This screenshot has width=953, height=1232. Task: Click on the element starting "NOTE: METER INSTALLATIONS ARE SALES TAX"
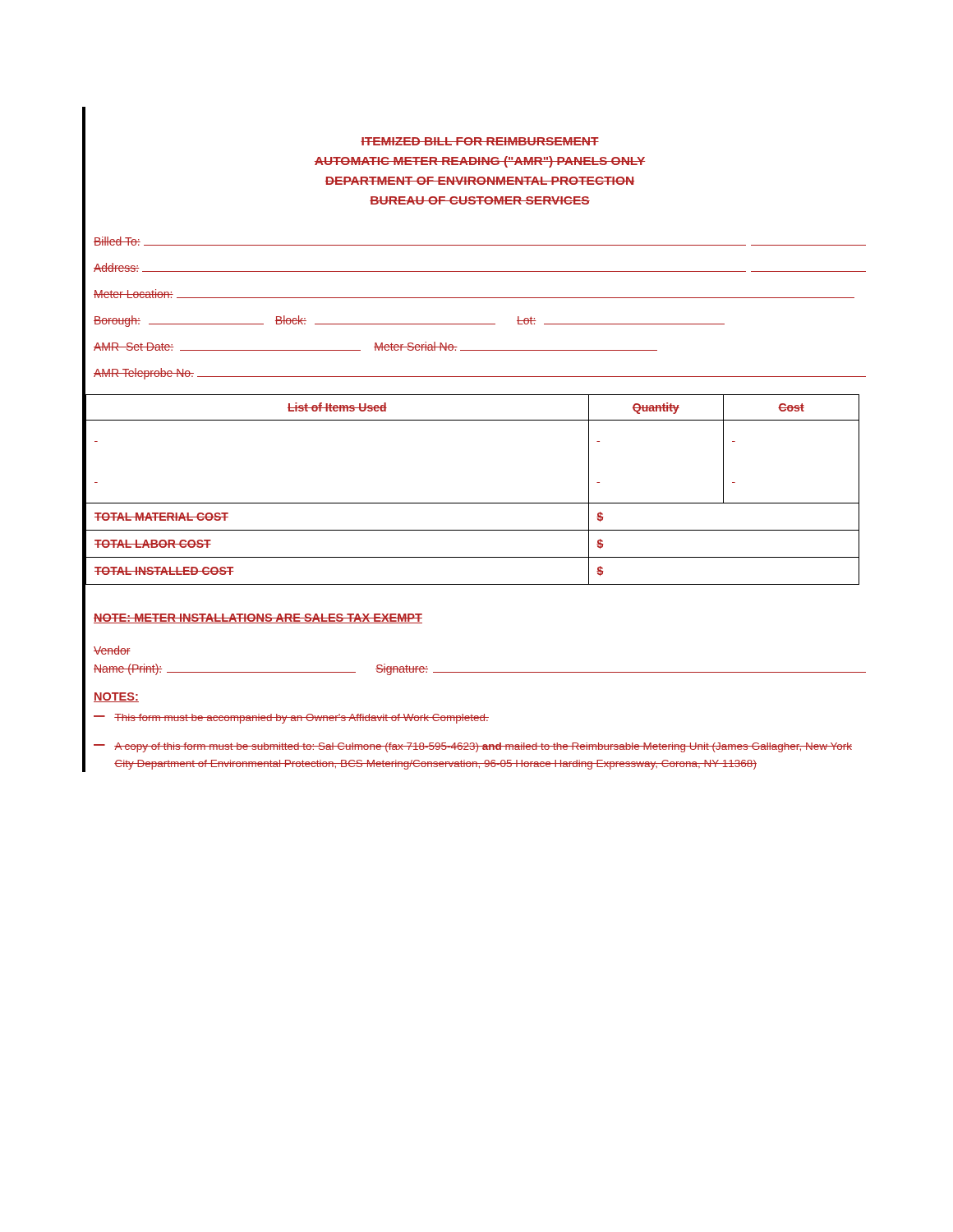tap(258, 618)
